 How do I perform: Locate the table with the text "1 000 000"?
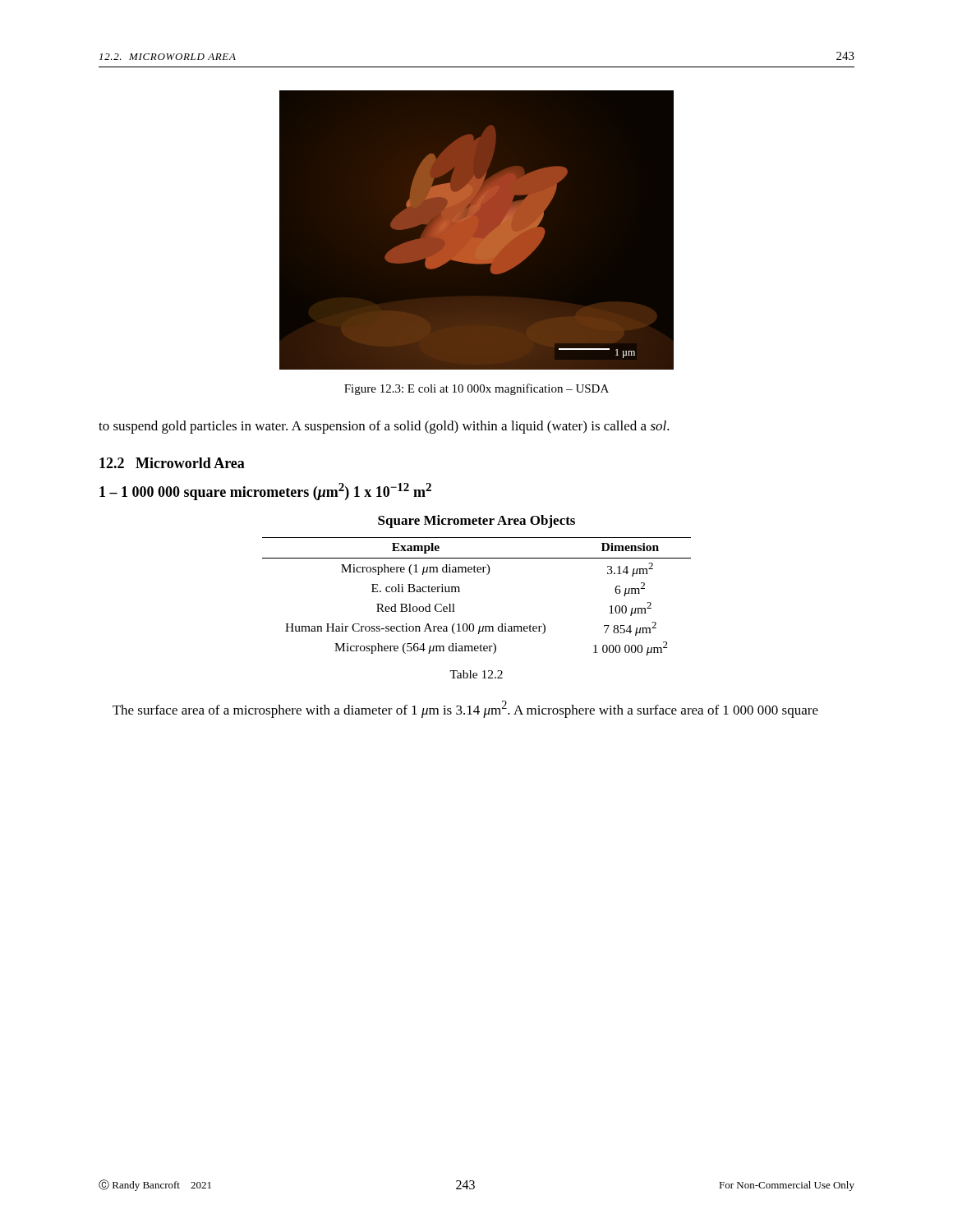(x=476, y=598)
